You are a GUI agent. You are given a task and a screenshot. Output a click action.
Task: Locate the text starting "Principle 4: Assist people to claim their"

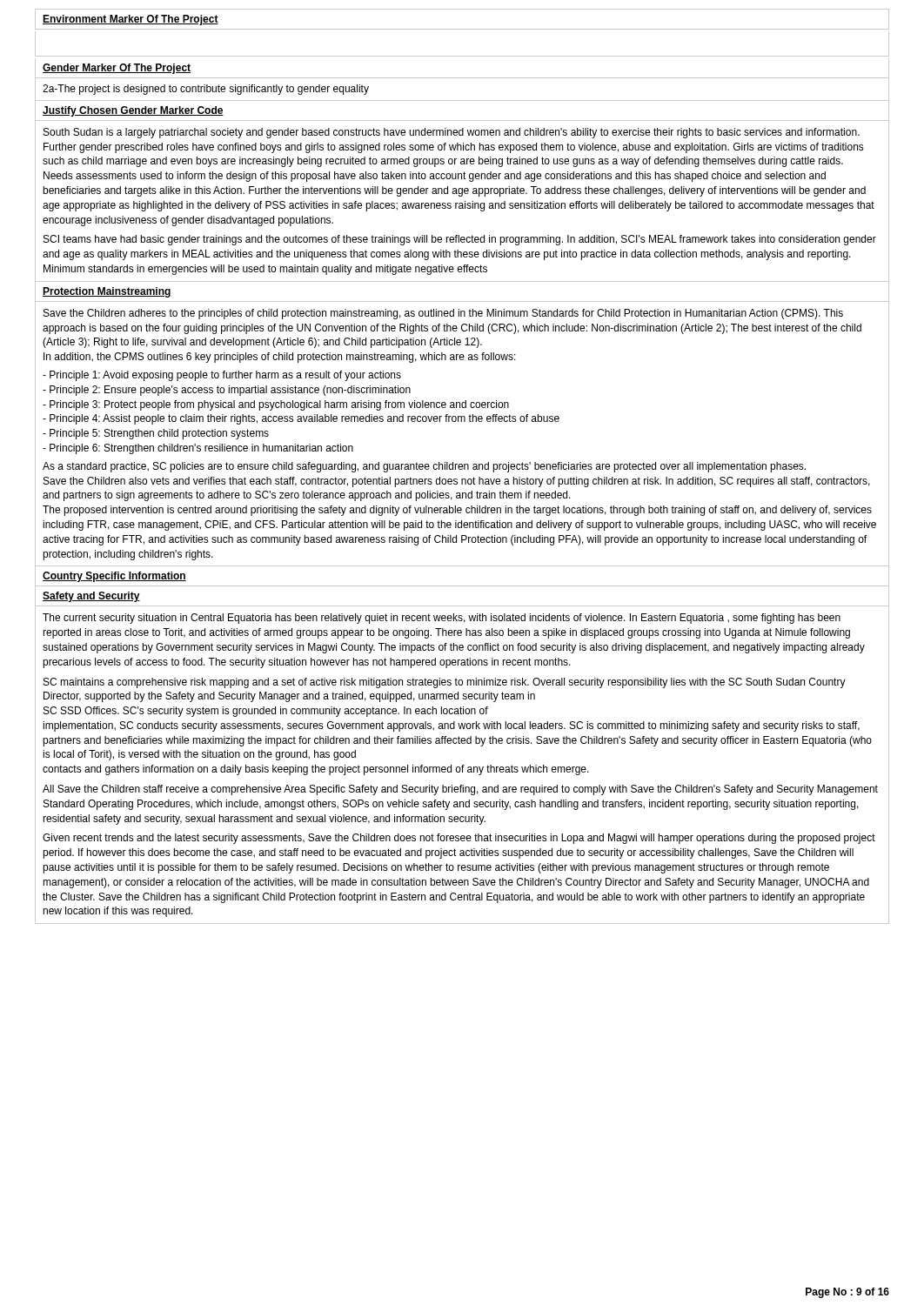pos(301,419)
